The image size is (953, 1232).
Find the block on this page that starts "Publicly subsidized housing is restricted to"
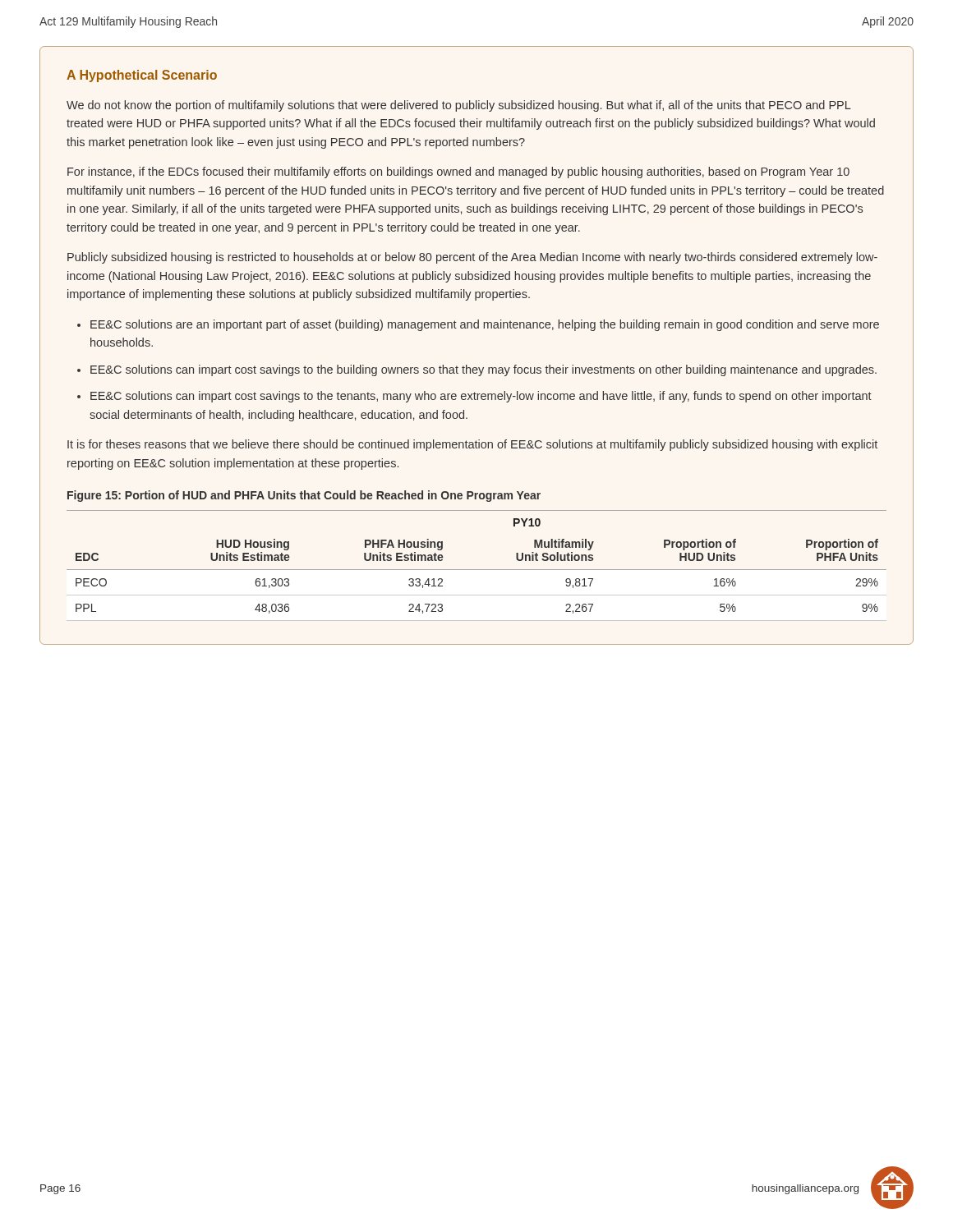pos(472,276)
